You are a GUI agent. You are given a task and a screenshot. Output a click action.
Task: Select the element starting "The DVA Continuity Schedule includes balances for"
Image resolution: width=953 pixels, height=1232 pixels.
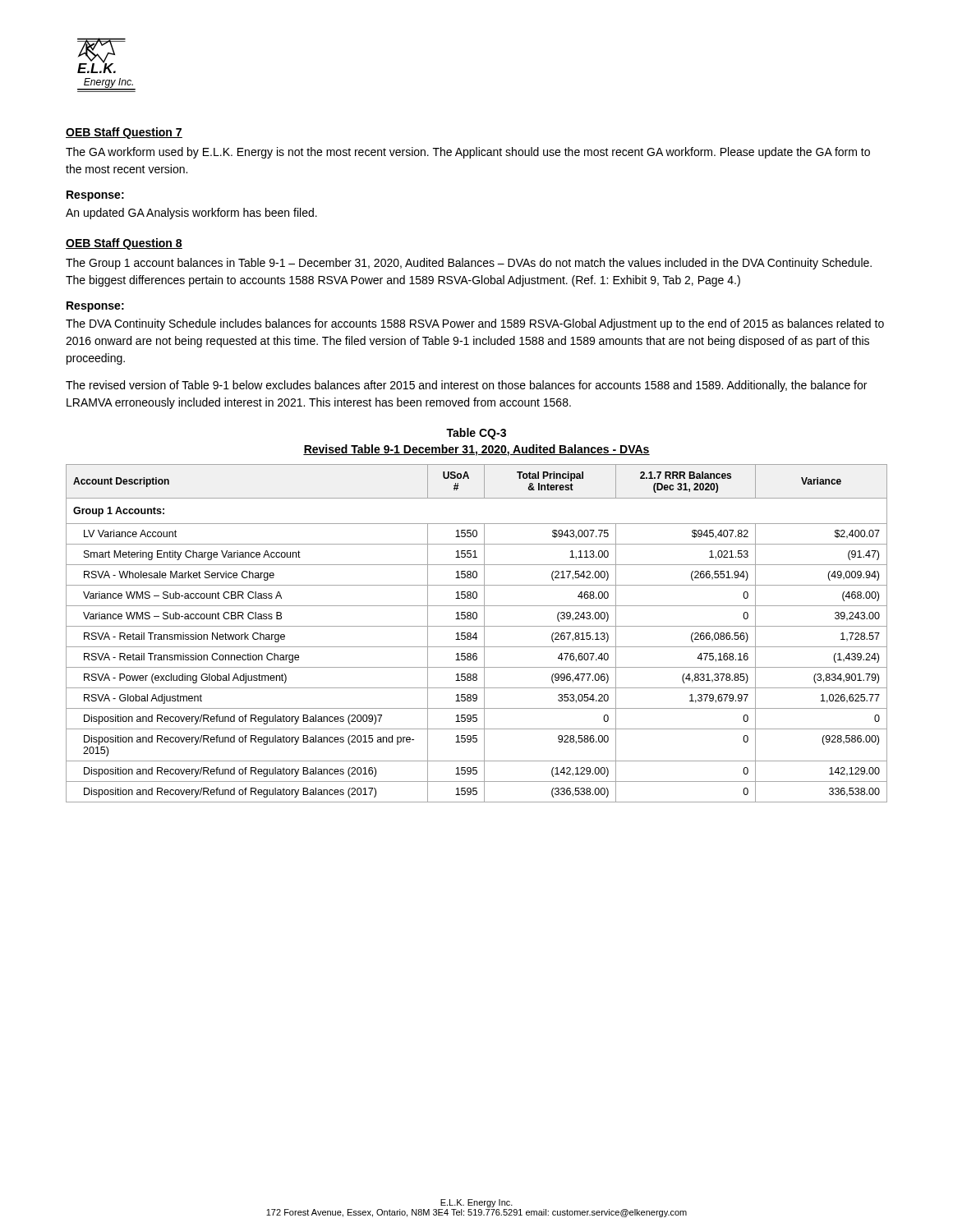pyautogui.click(x=475, y=341)
